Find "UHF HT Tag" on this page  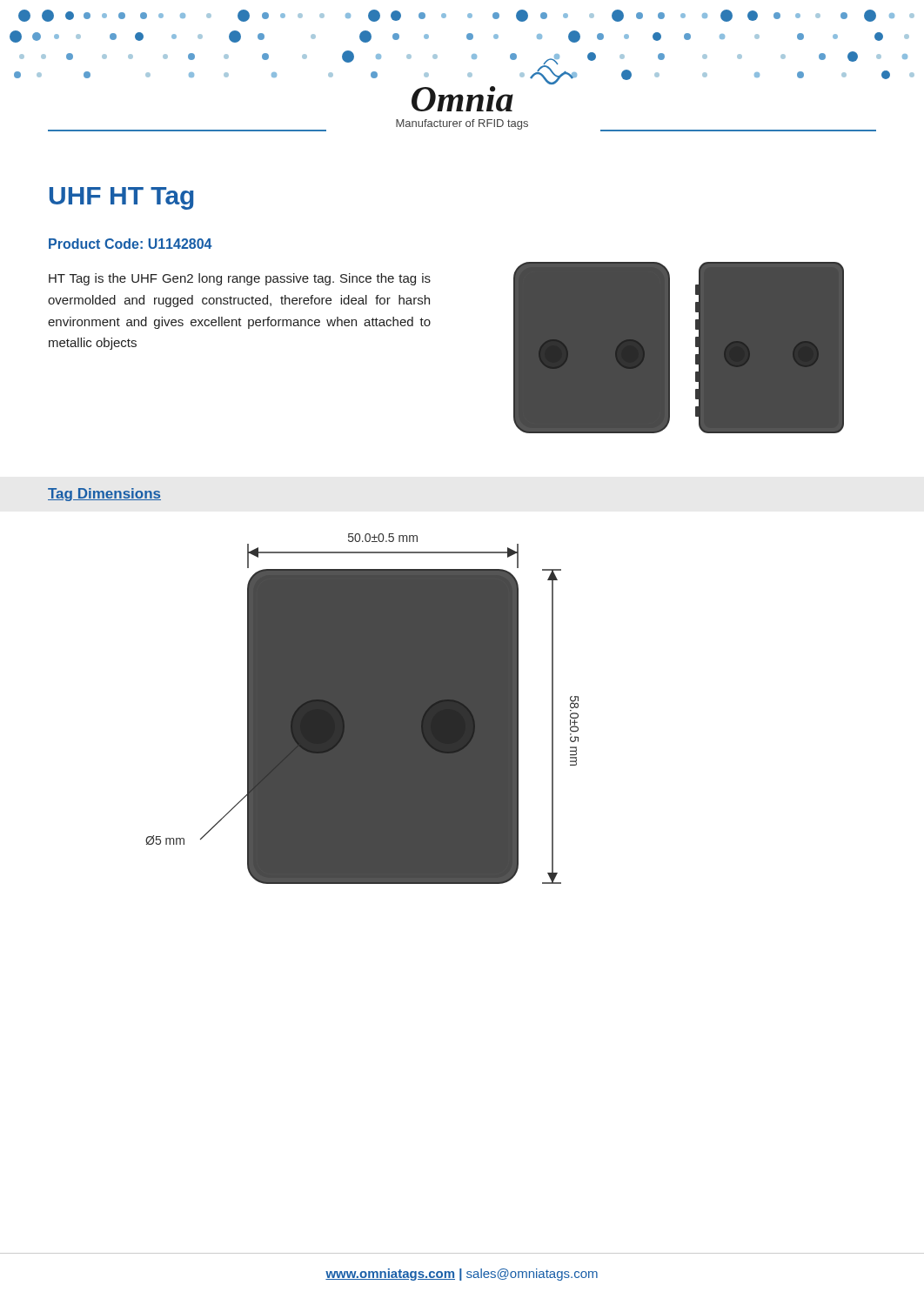[x=122, y=195]
